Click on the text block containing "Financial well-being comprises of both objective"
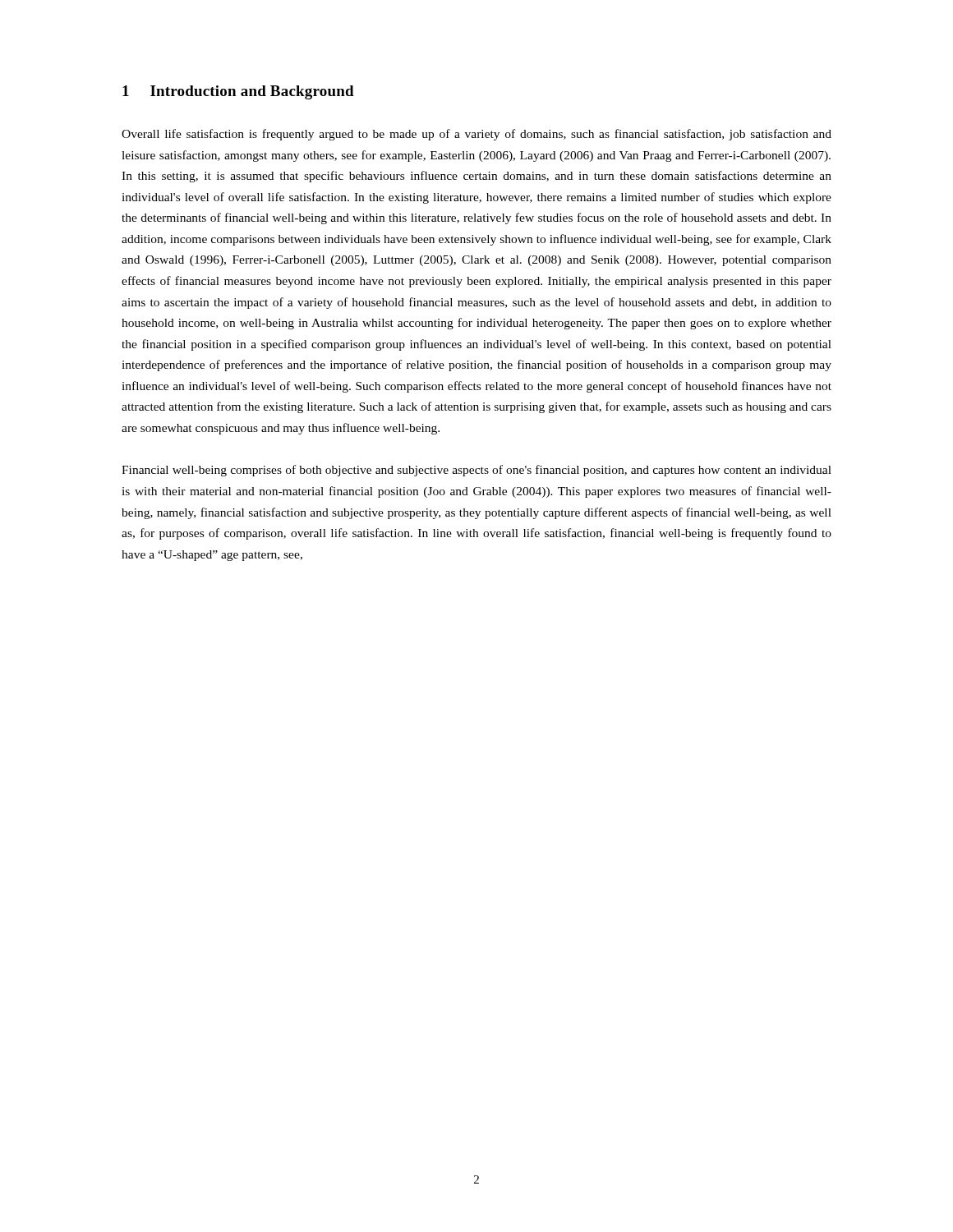The width and height of the screenshot is (953, 1232). (x=476, y=512)
